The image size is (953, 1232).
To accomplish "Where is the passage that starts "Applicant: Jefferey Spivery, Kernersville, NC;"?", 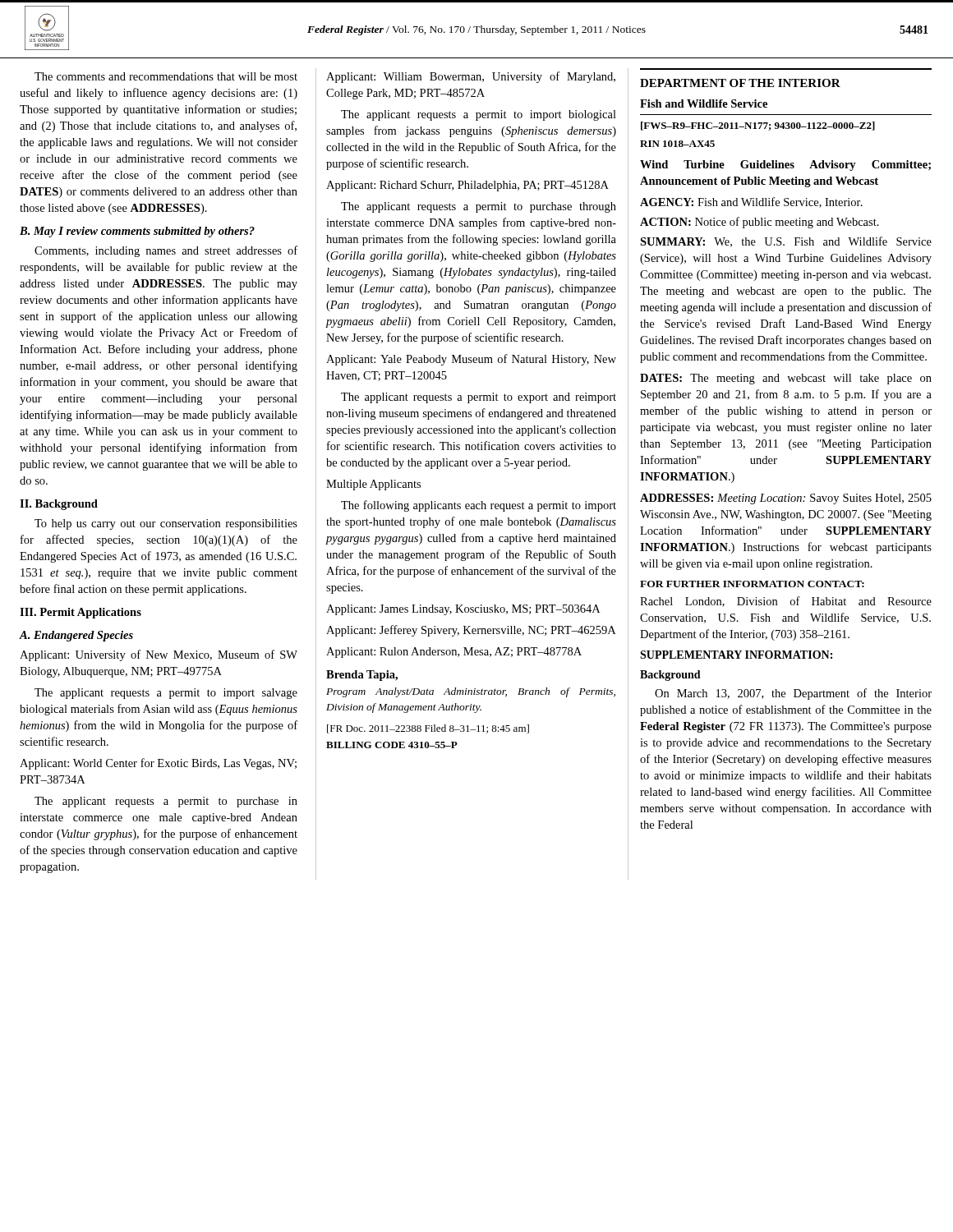I will pyautogui.click(x=471, y=630).
